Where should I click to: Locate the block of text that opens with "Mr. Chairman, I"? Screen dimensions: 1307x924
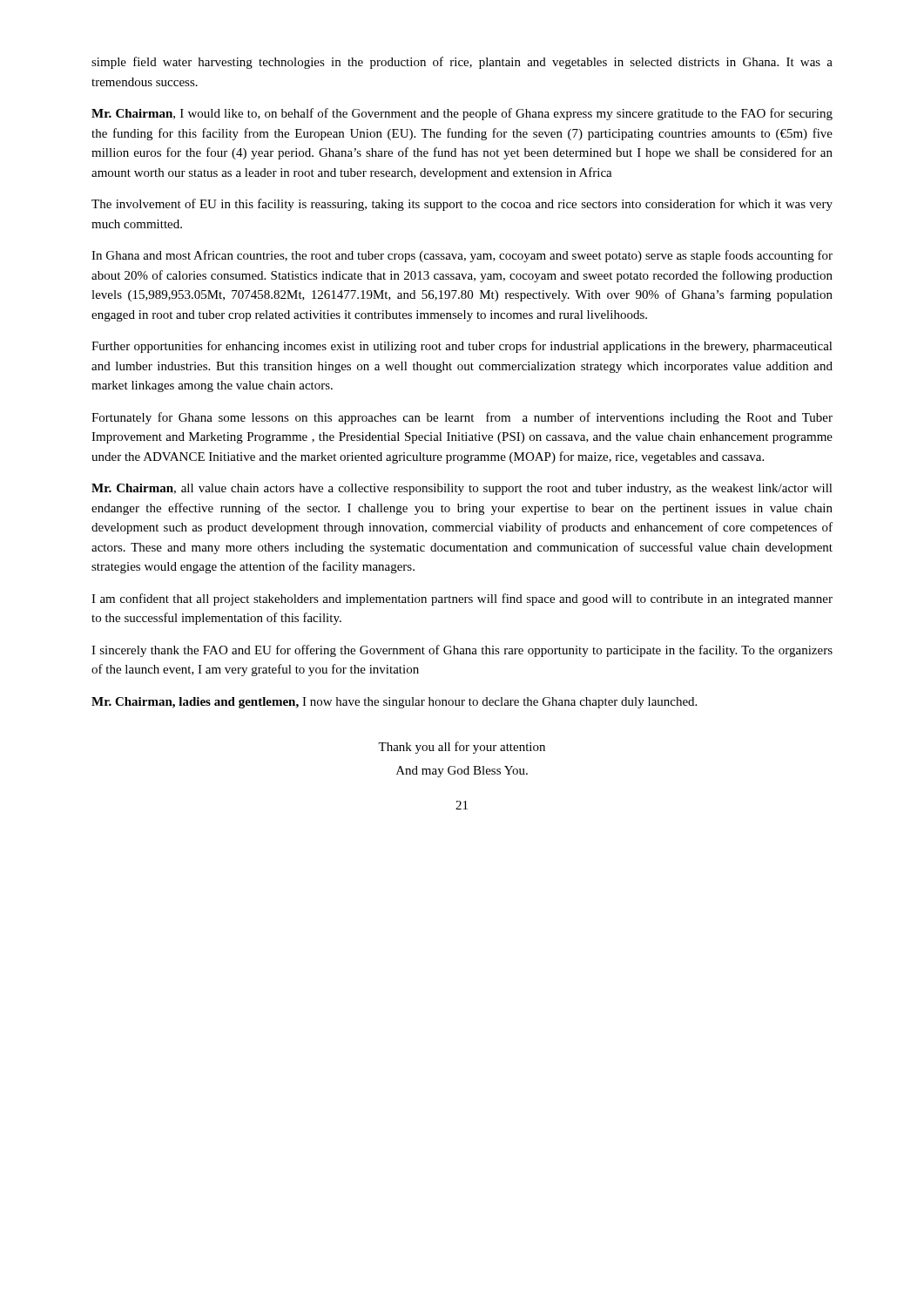pos(462,143)
